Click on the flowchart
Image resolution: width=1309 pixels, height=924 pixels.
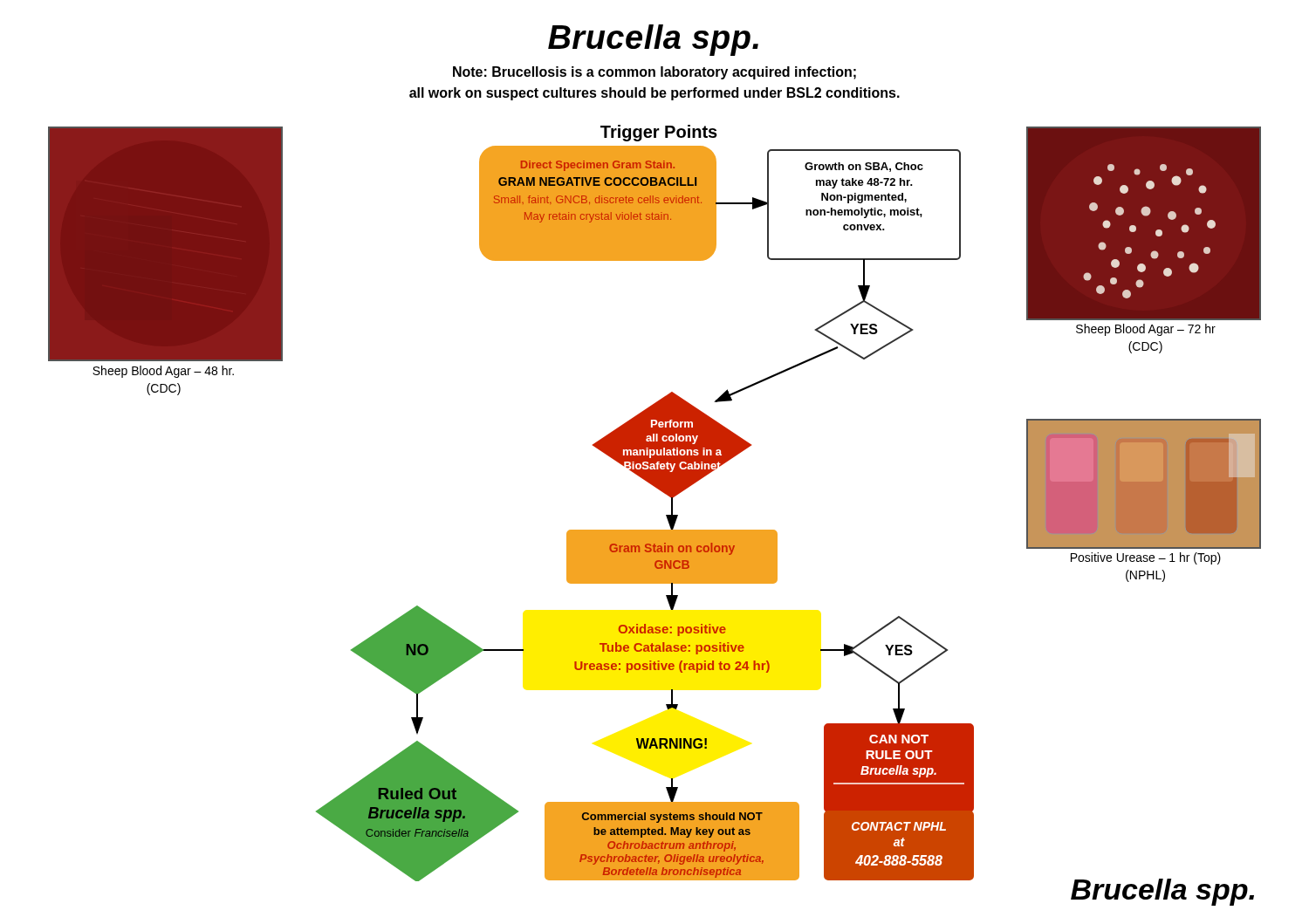click(x=659, y=497)
